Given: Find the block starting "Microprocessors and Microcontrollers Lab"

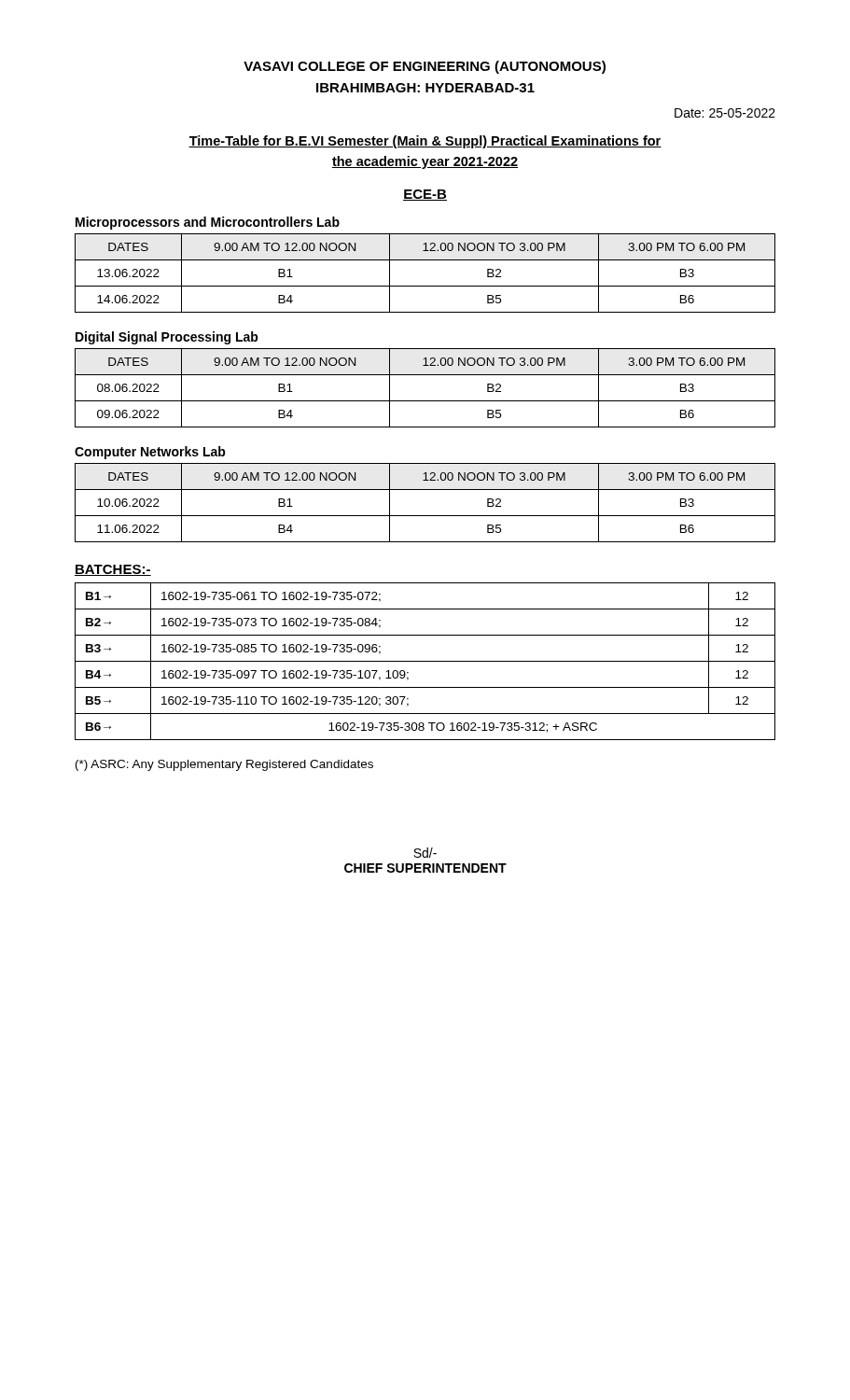Looking at the screenshot, I should coord(207,222).
